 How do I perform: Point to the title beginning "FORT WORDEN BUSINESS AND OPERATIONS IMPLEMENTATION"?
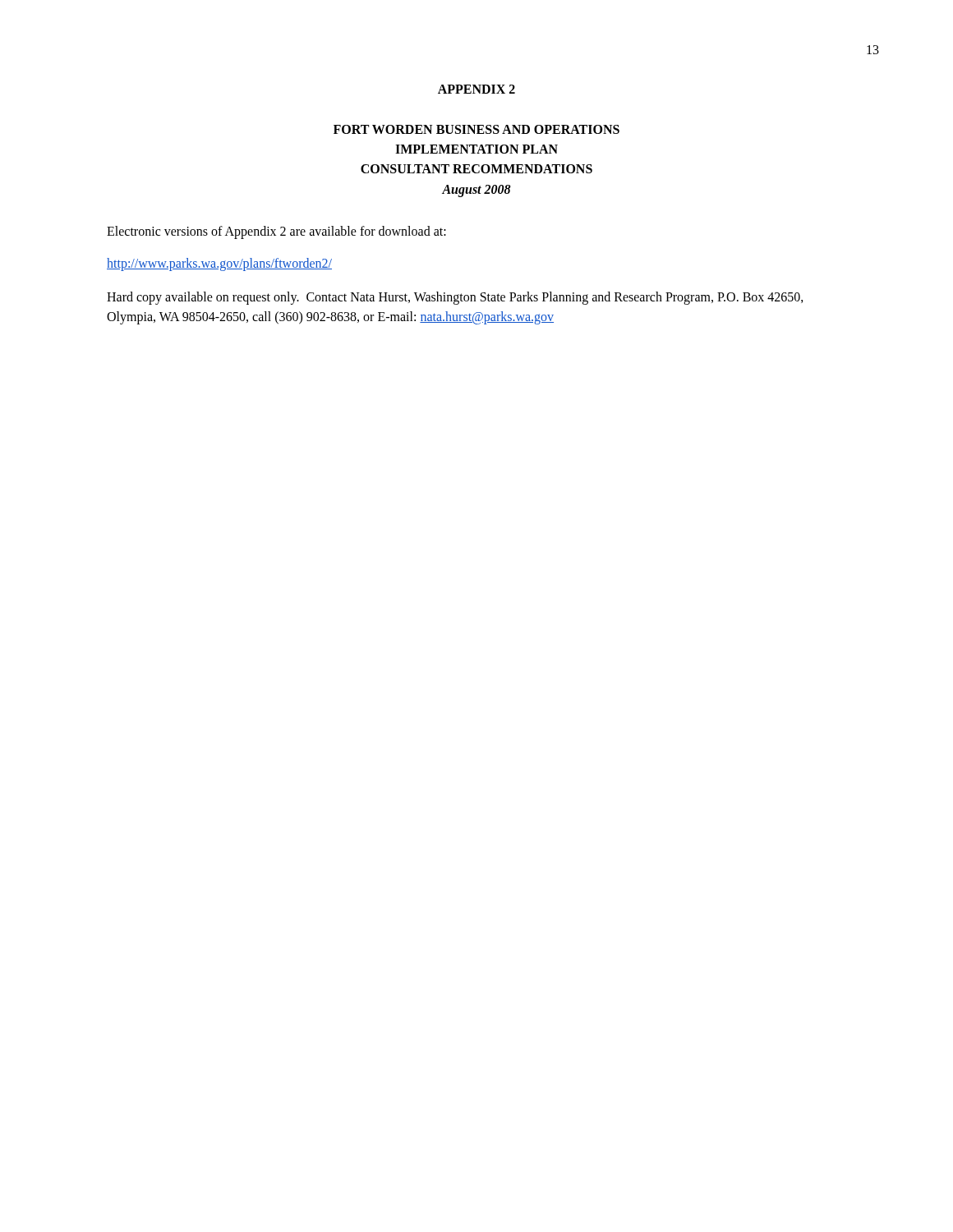pyautogui.click(x=476, y=158)
